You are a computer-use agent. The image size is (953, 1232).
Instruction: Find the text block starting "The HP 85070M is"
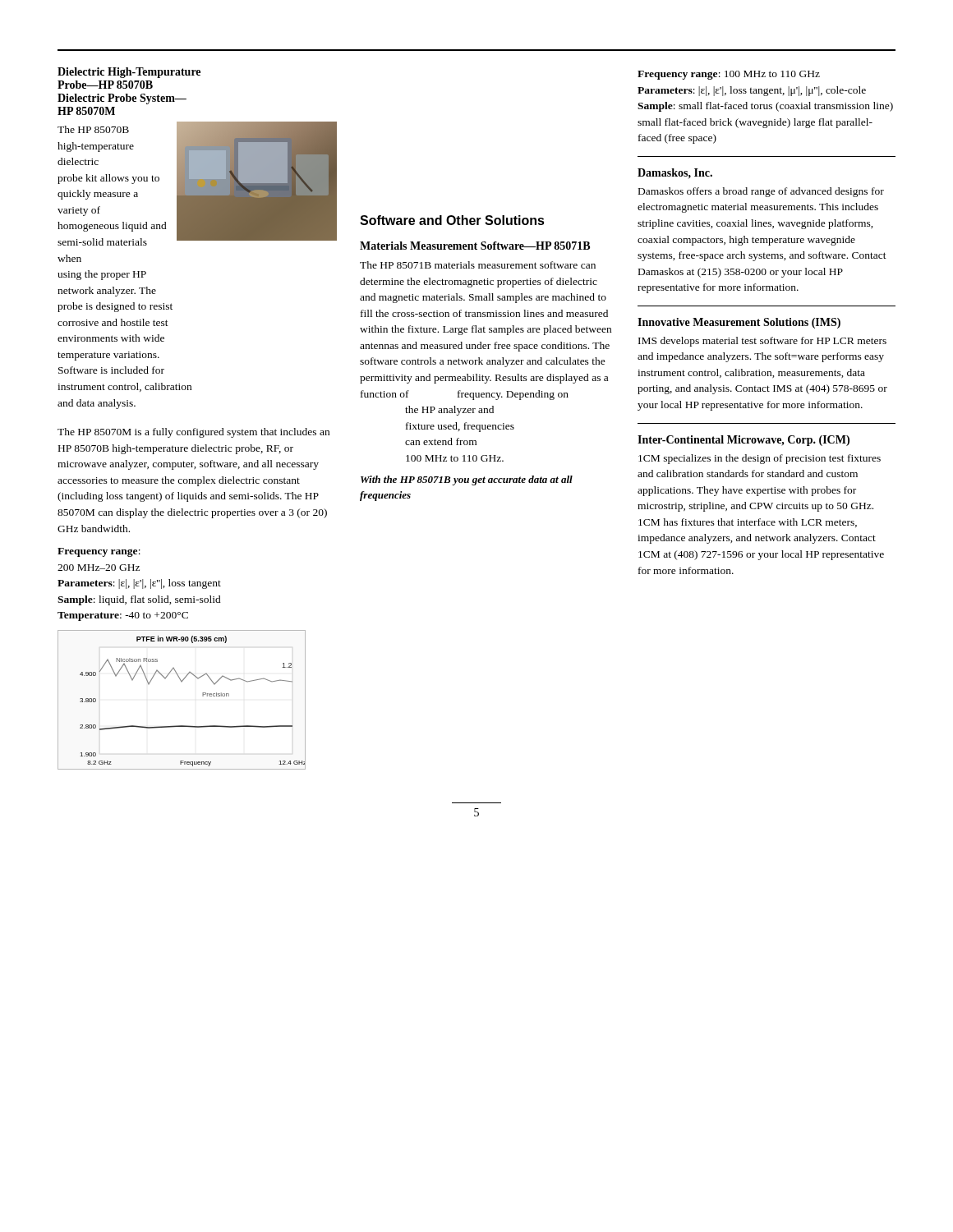[197, 480]
